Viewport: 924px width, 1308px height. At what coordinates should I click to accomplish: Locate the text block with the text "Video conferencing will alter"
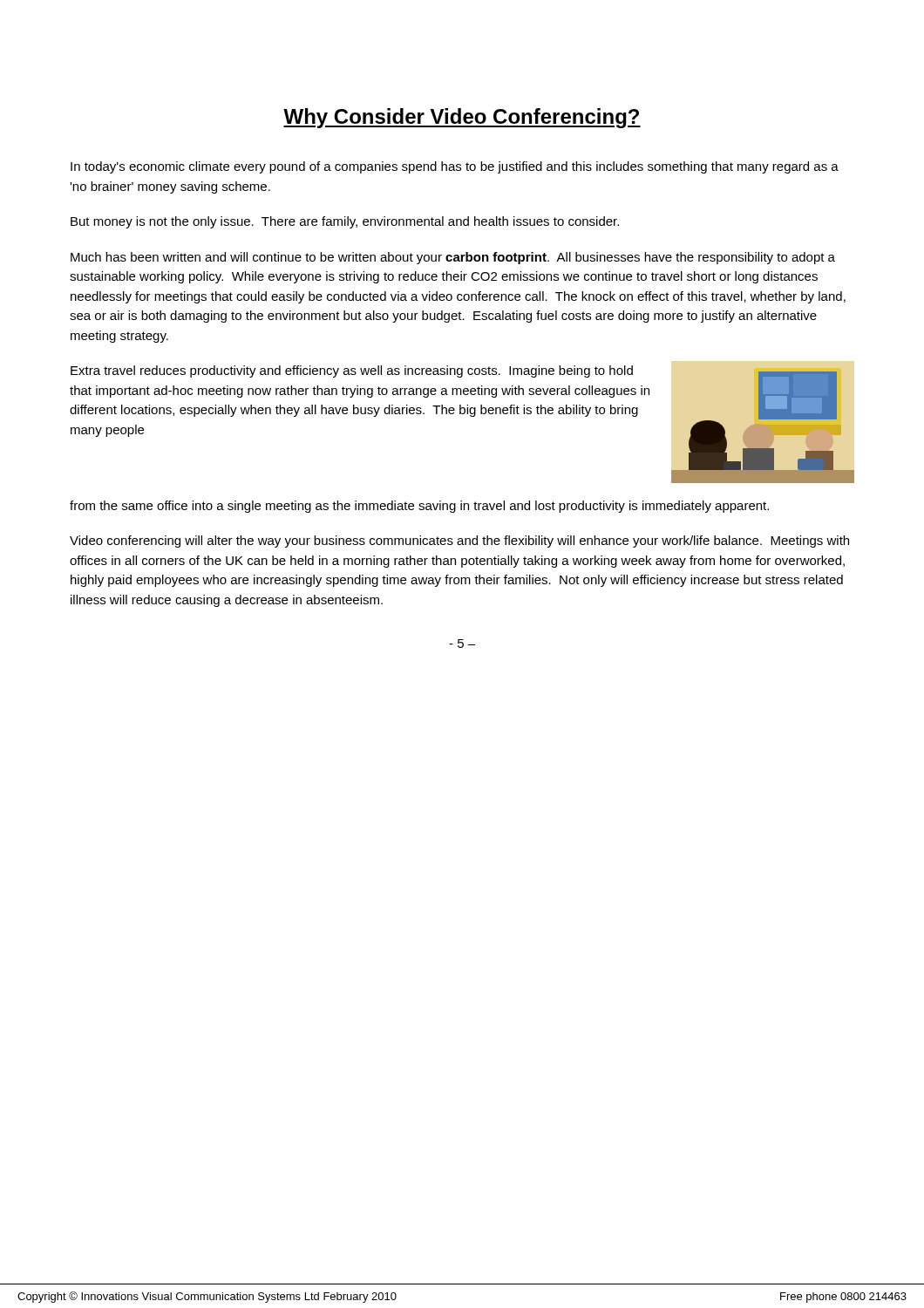click(460, 570)
